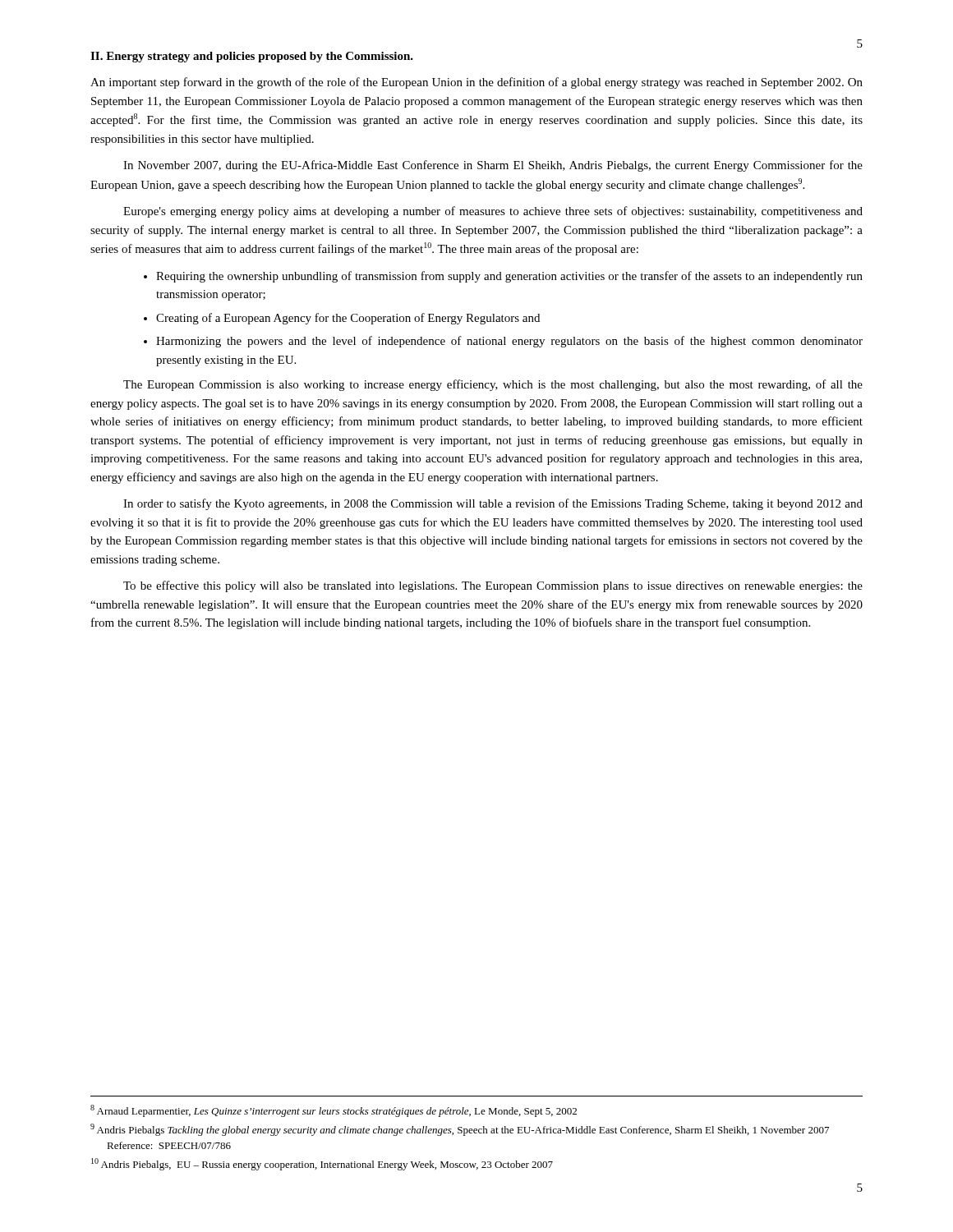The width and height of the screenshot is (953, 1232).
Task: Select the text block that reads "To be effective this policy will also"
Action: 476,604
